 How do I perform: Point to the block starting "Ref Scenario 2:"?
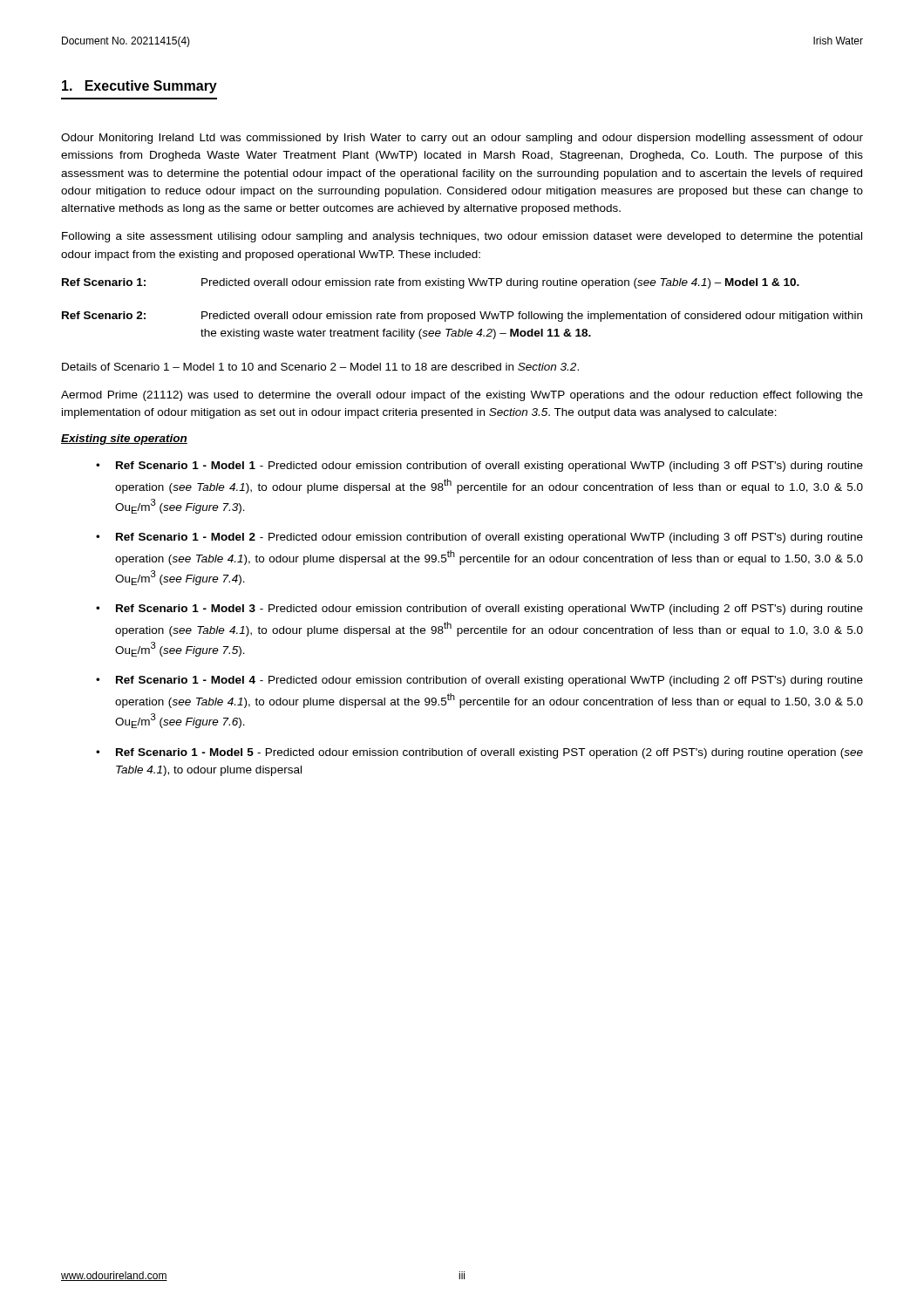tap(462, 325)
